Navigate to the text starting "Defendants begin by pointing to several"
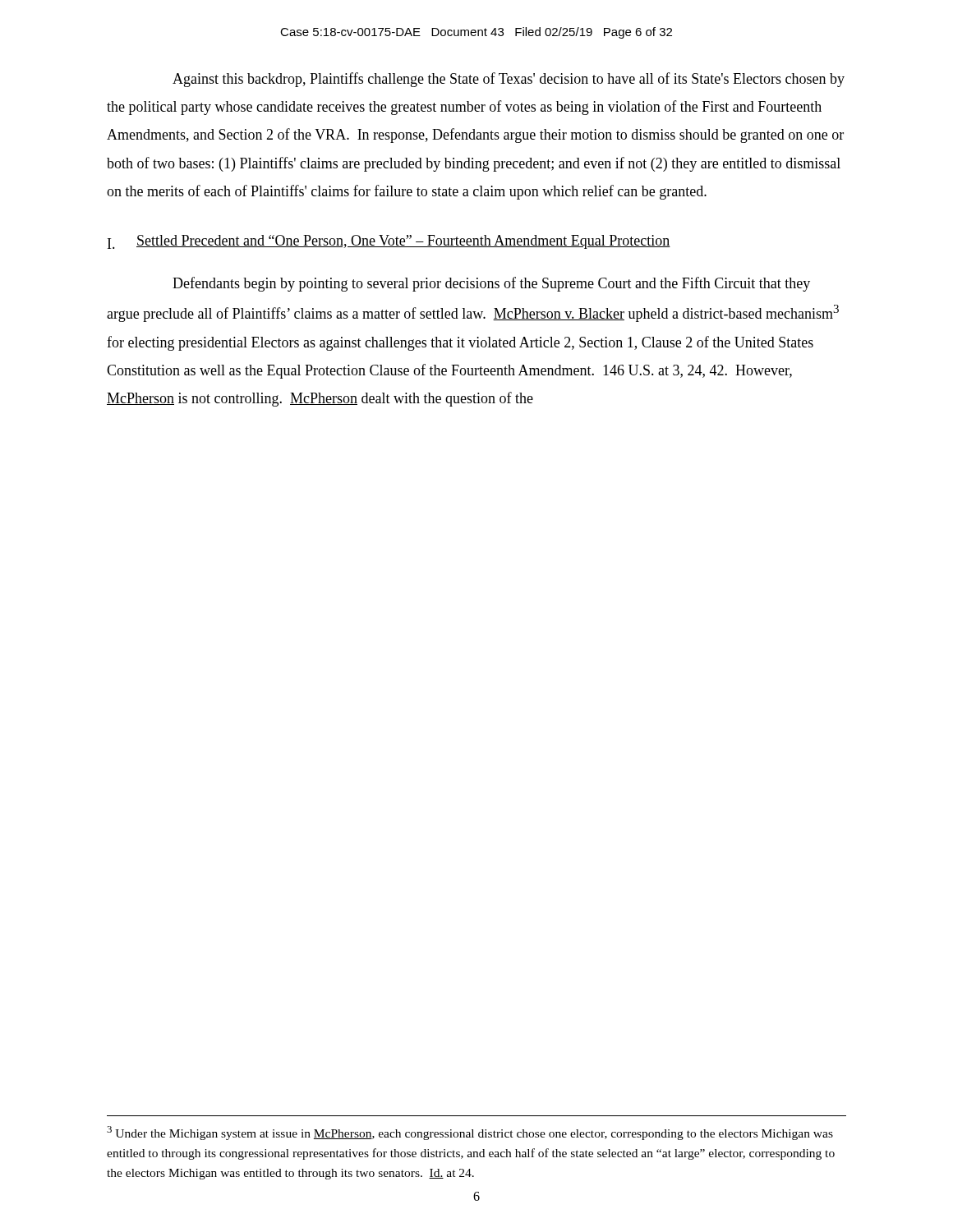The image size is (953, 1232). click(x=476, y=341)
